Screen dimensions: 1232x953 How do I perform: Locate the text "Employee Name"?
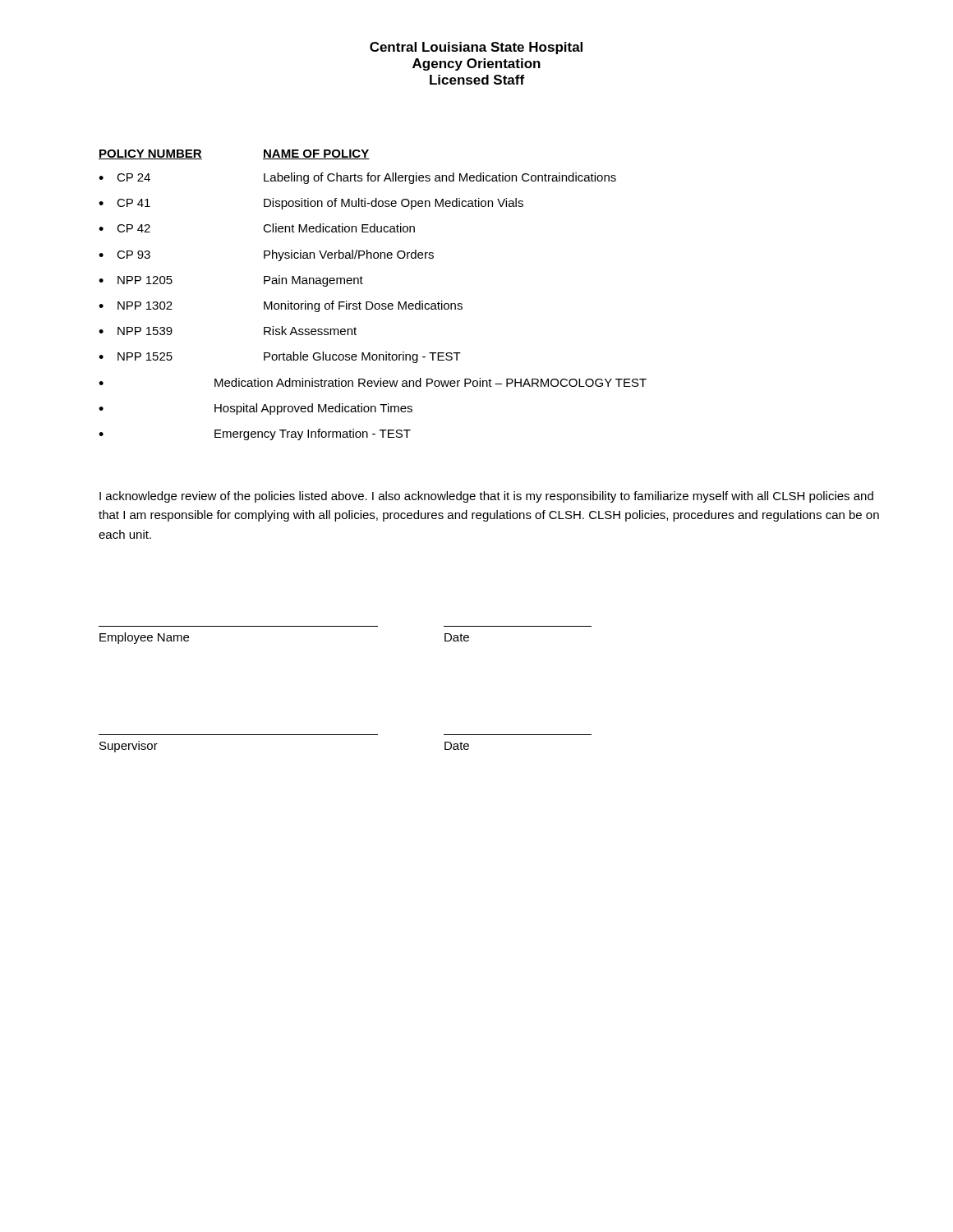(x=144, y=637)
